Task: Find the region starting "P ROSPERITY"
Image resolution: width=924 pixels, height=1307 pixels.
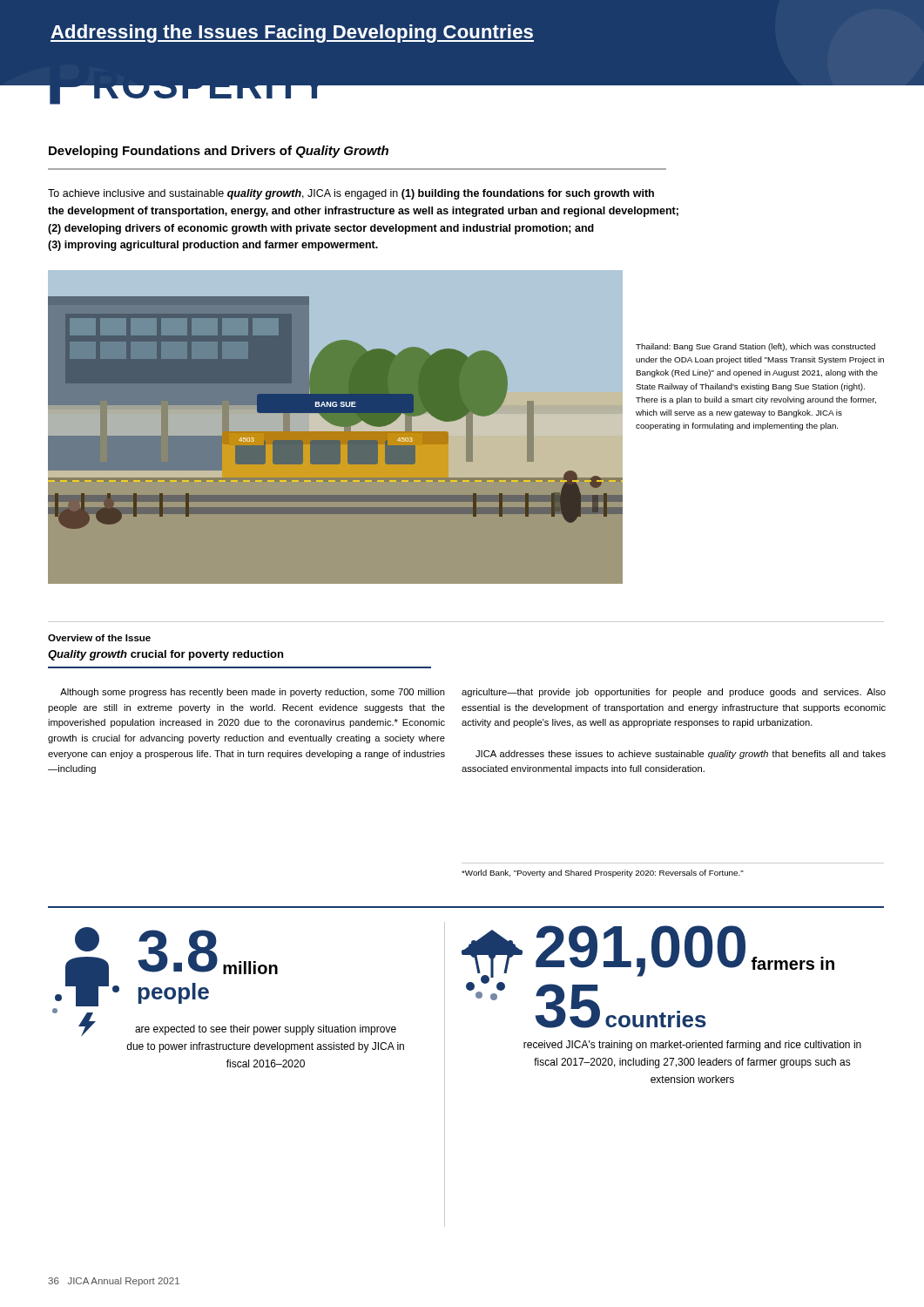Action: click(187, 80)
